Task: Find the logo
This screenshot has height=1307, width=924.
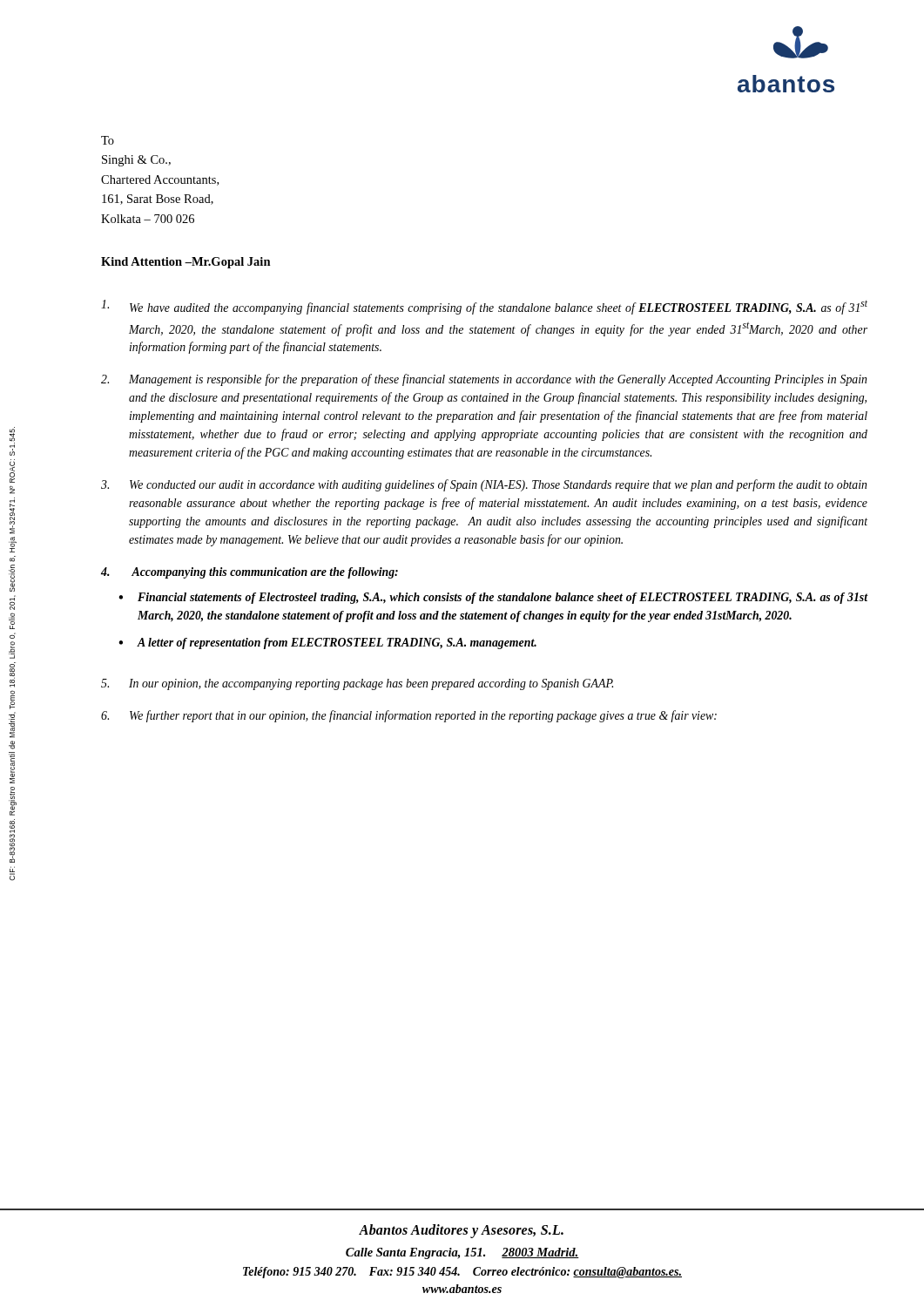Action: (x=798, y=65)
